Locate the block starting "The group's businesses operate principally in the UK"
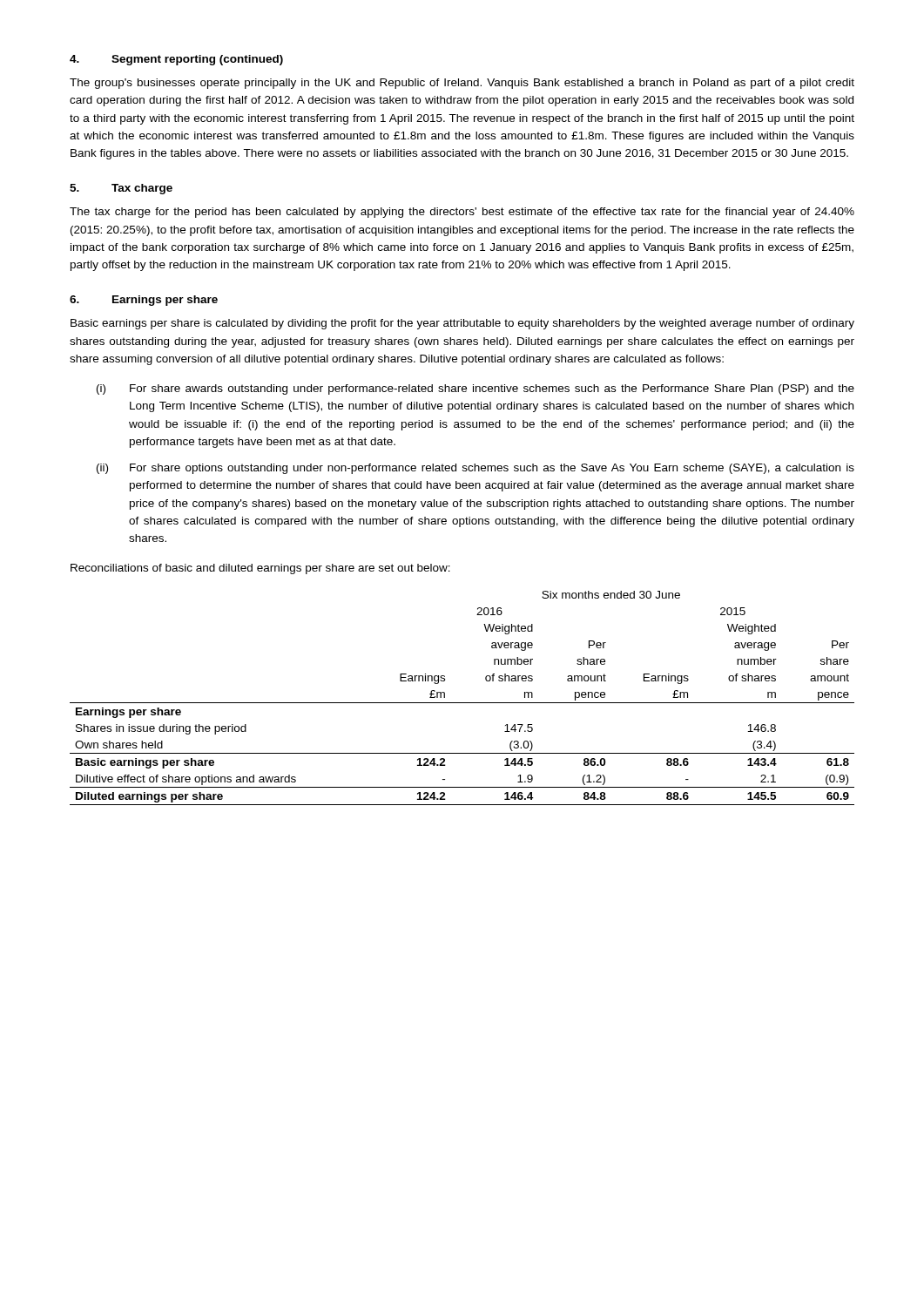924x1307 pixels. (462, 118)
